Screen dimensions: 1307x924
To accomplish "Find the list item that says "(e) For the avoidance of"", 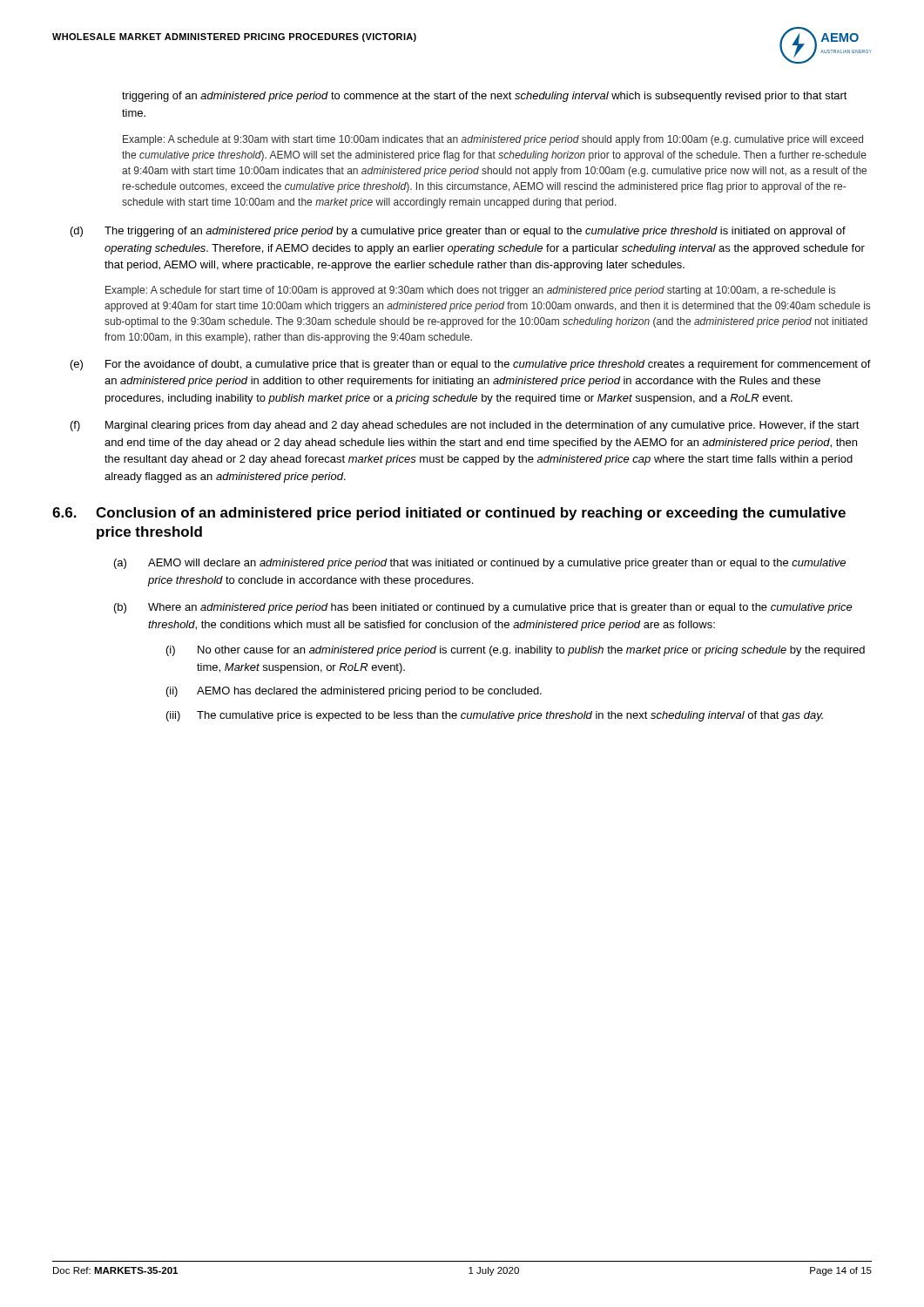I will pyautogui.click(x=462, y=381).
